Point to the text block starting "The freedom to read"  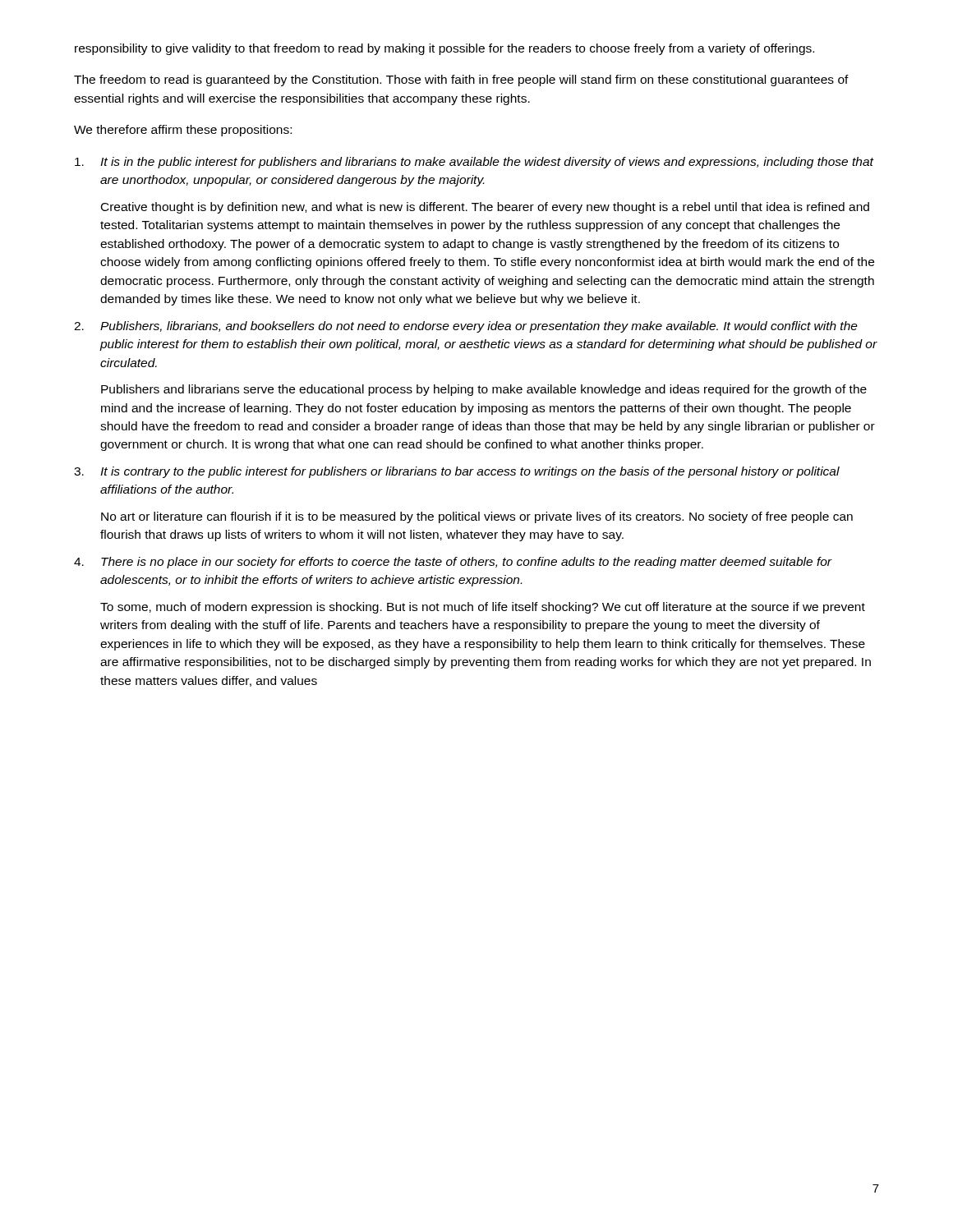tap(461, 89)
